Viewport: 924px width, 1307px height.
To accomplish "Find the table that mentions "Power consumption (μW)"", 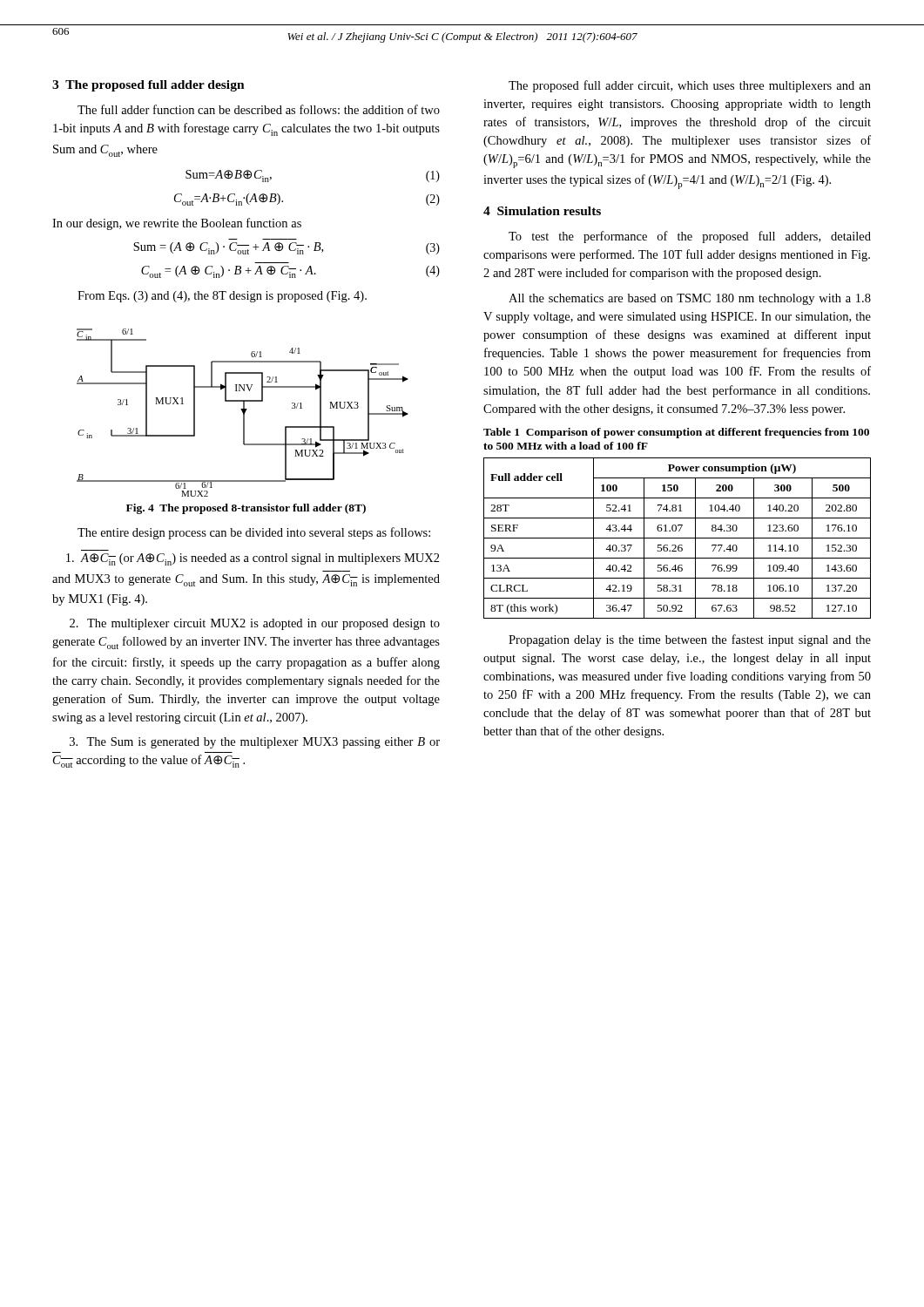I will (677, 538).
